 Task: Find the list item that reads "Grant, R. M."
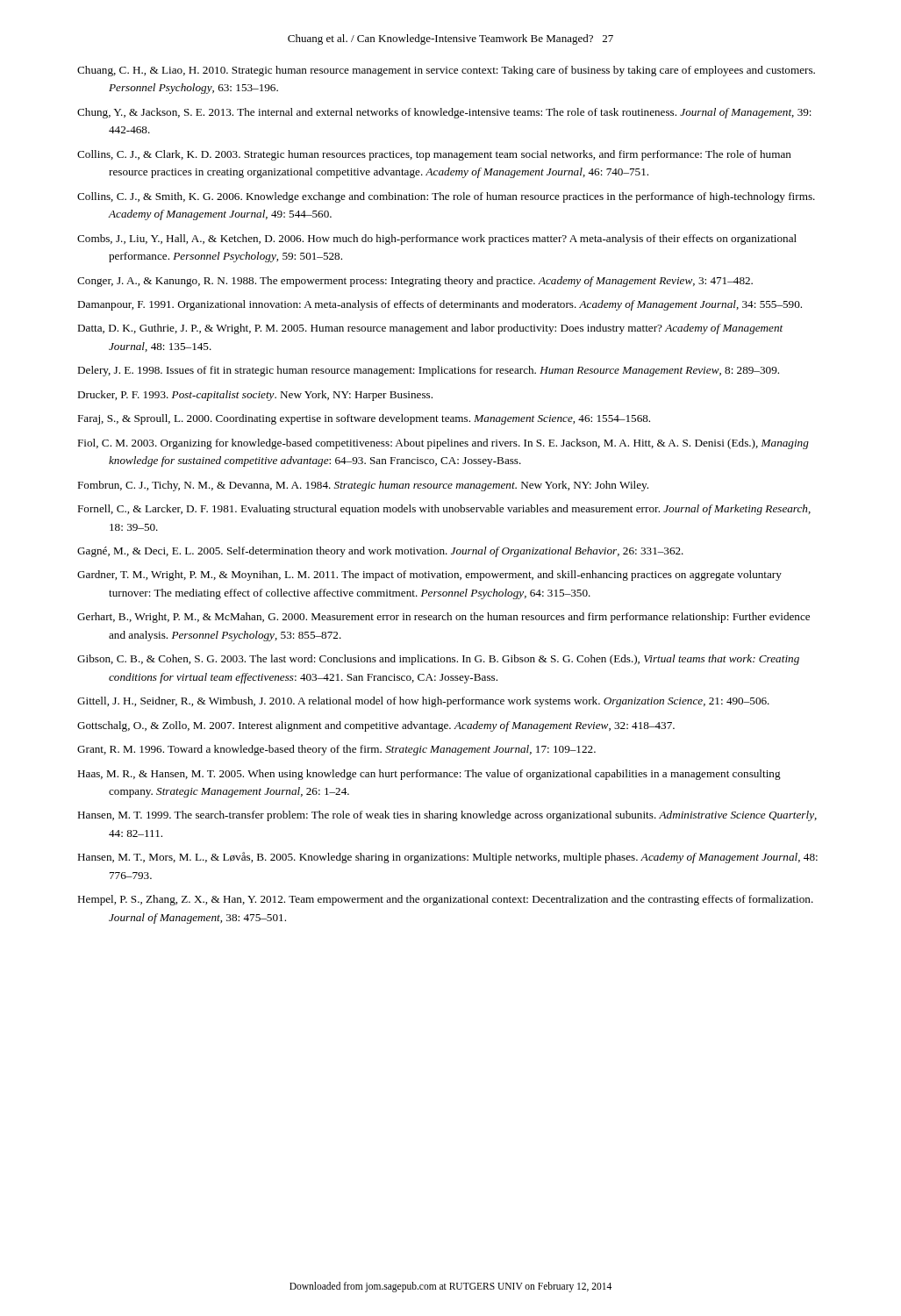[337, 749]
